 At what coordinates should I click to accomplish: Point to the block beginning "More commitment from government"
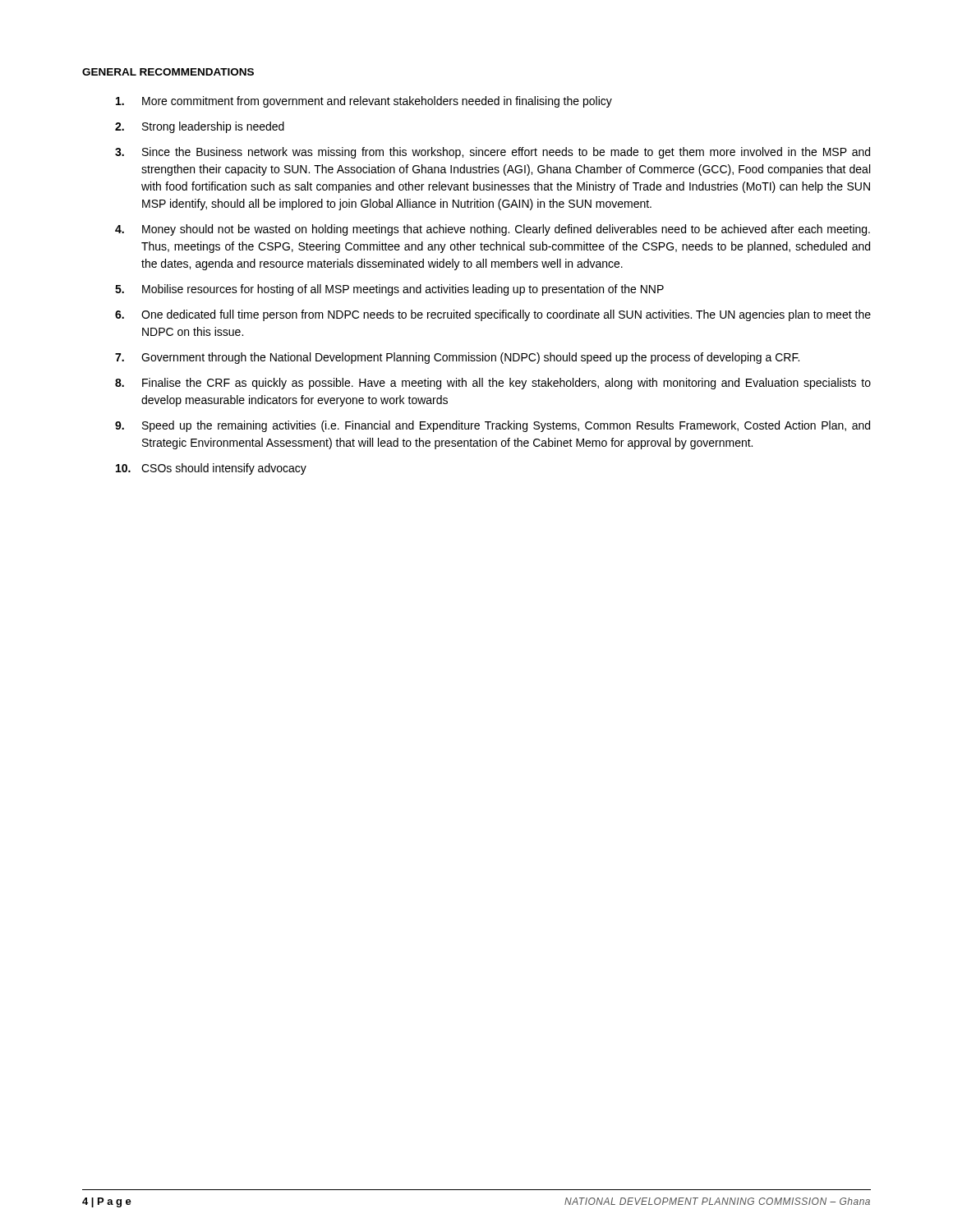pos(493,101)
